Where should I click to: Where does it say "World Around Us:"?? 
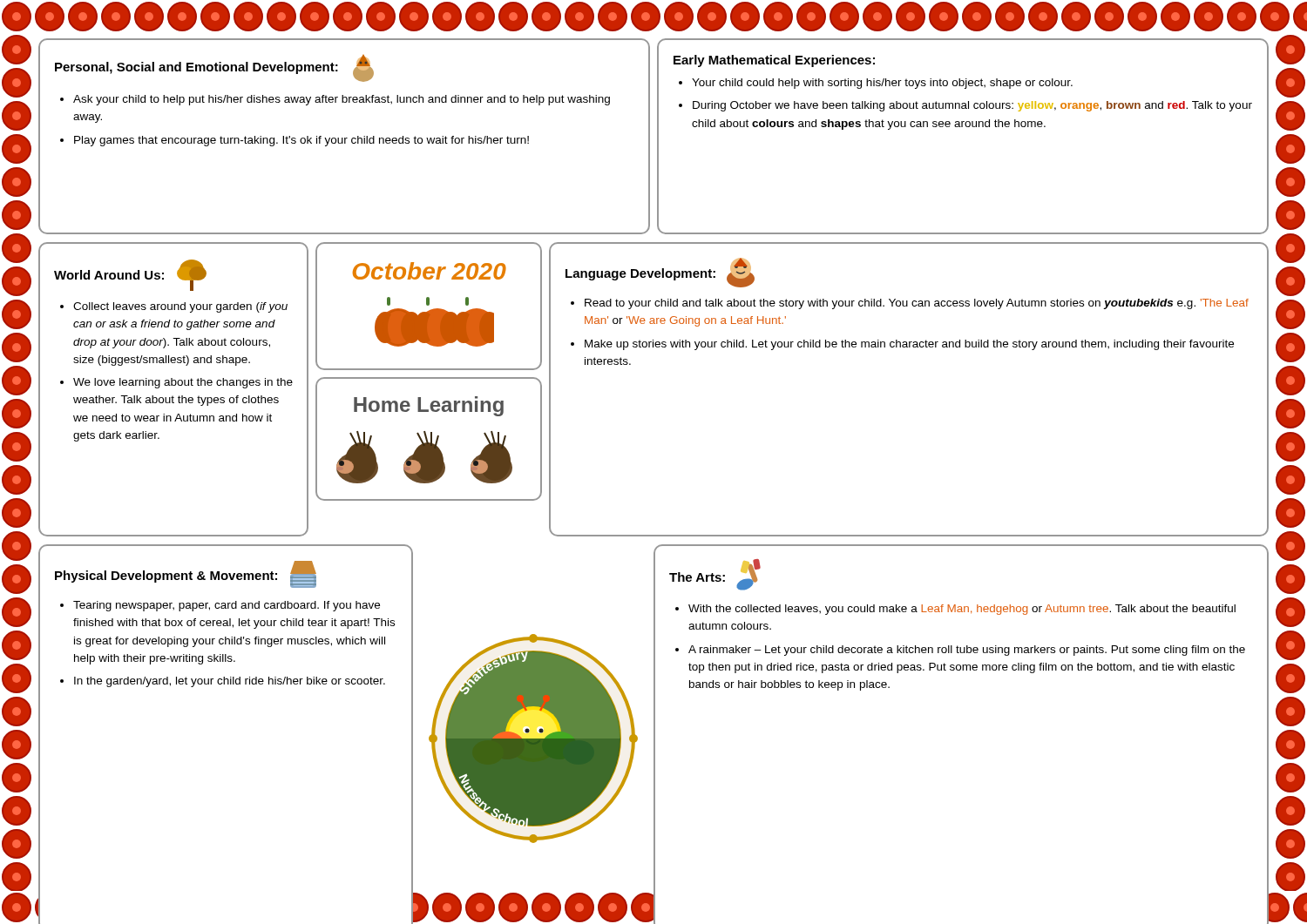(x=110, y=274)
